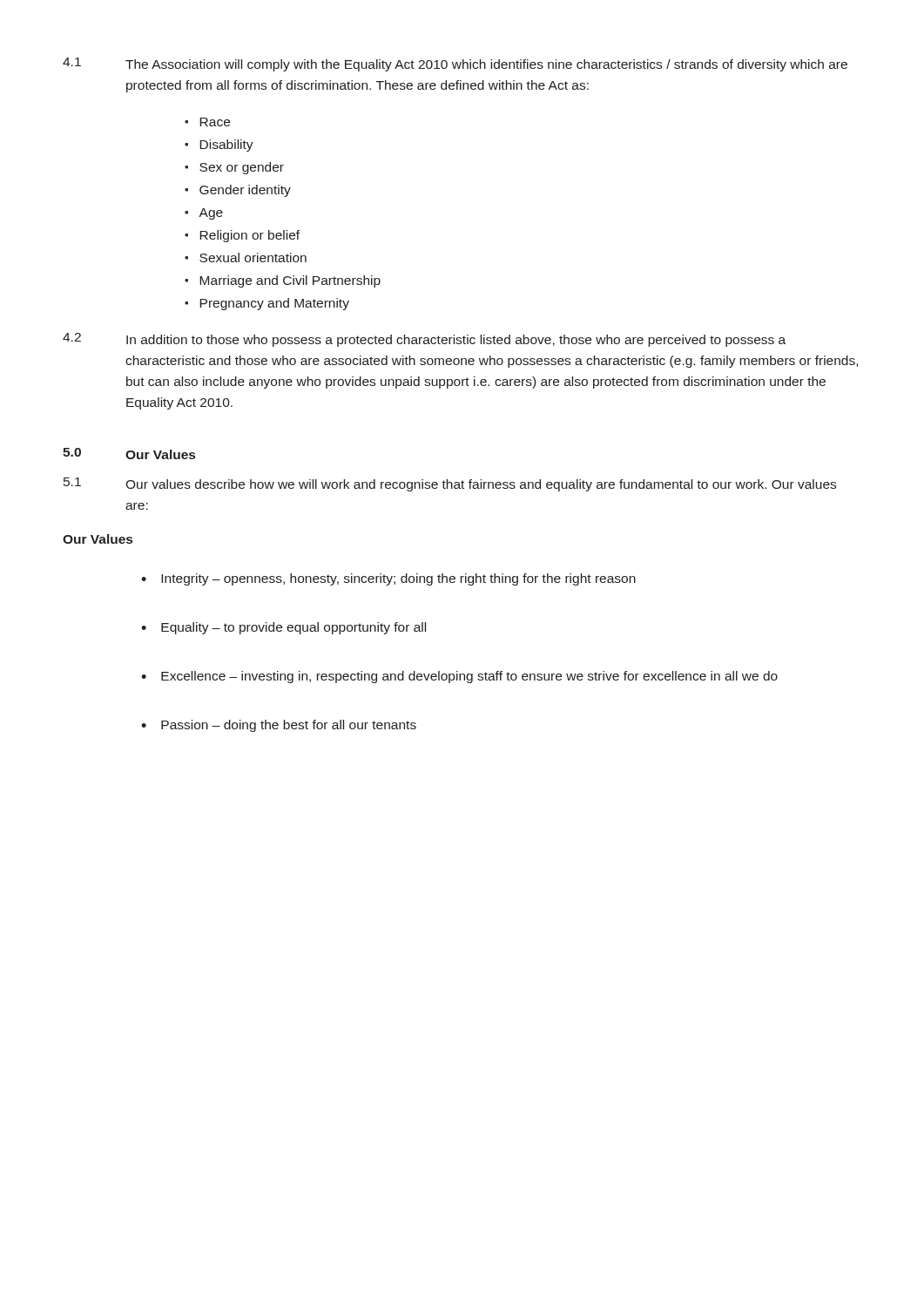The height and width of the screenshot is (1307, 924).
Task: Locate the text "5.0 Our Values"
Action: tap(129, 454)
